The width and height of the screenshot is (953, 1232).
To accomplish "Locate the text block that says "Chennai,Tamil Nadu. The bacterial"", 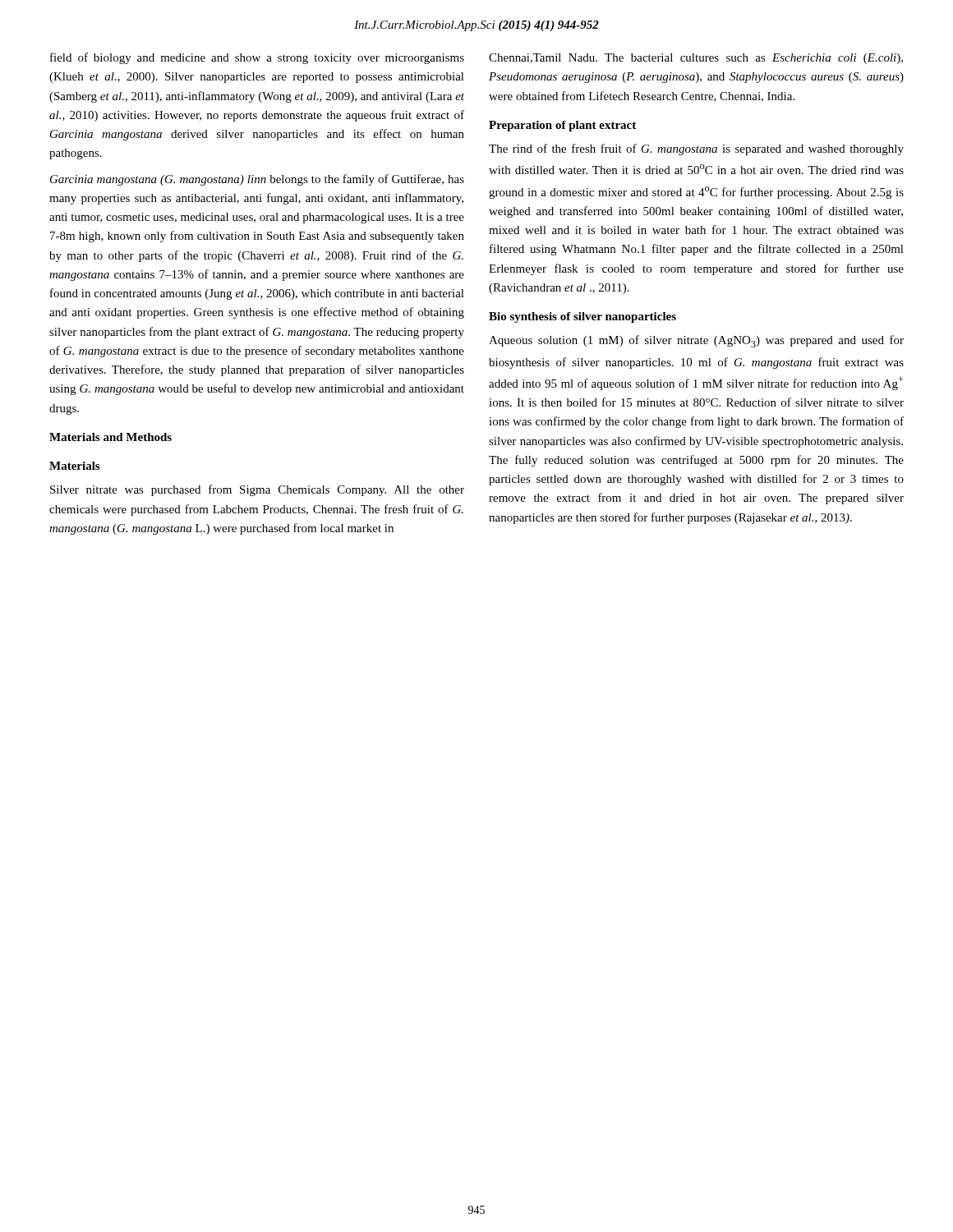I will pyautogui.click(x=696, y=77).
